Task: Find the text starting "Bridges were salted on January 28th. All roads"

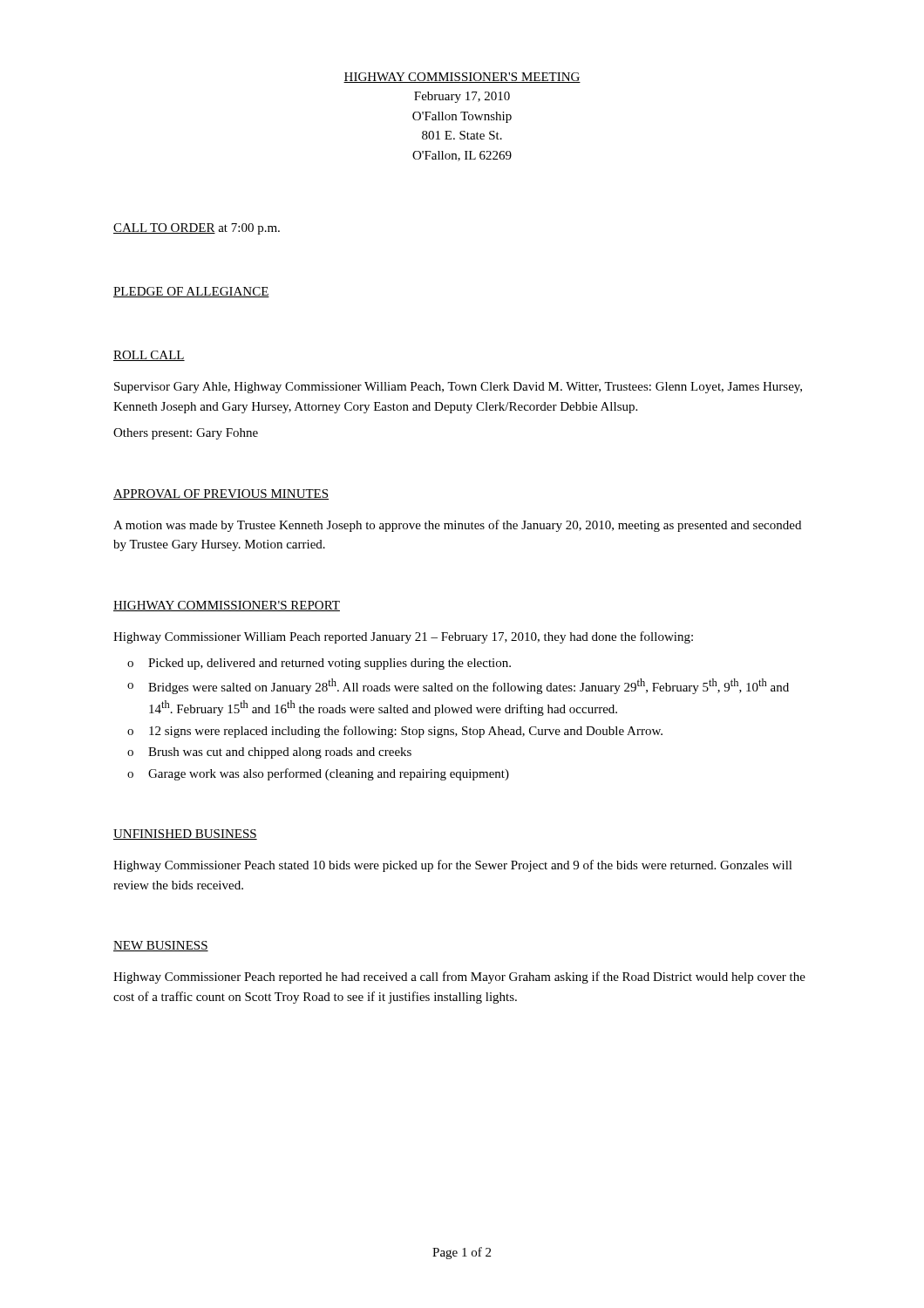Action: [469, 696]
